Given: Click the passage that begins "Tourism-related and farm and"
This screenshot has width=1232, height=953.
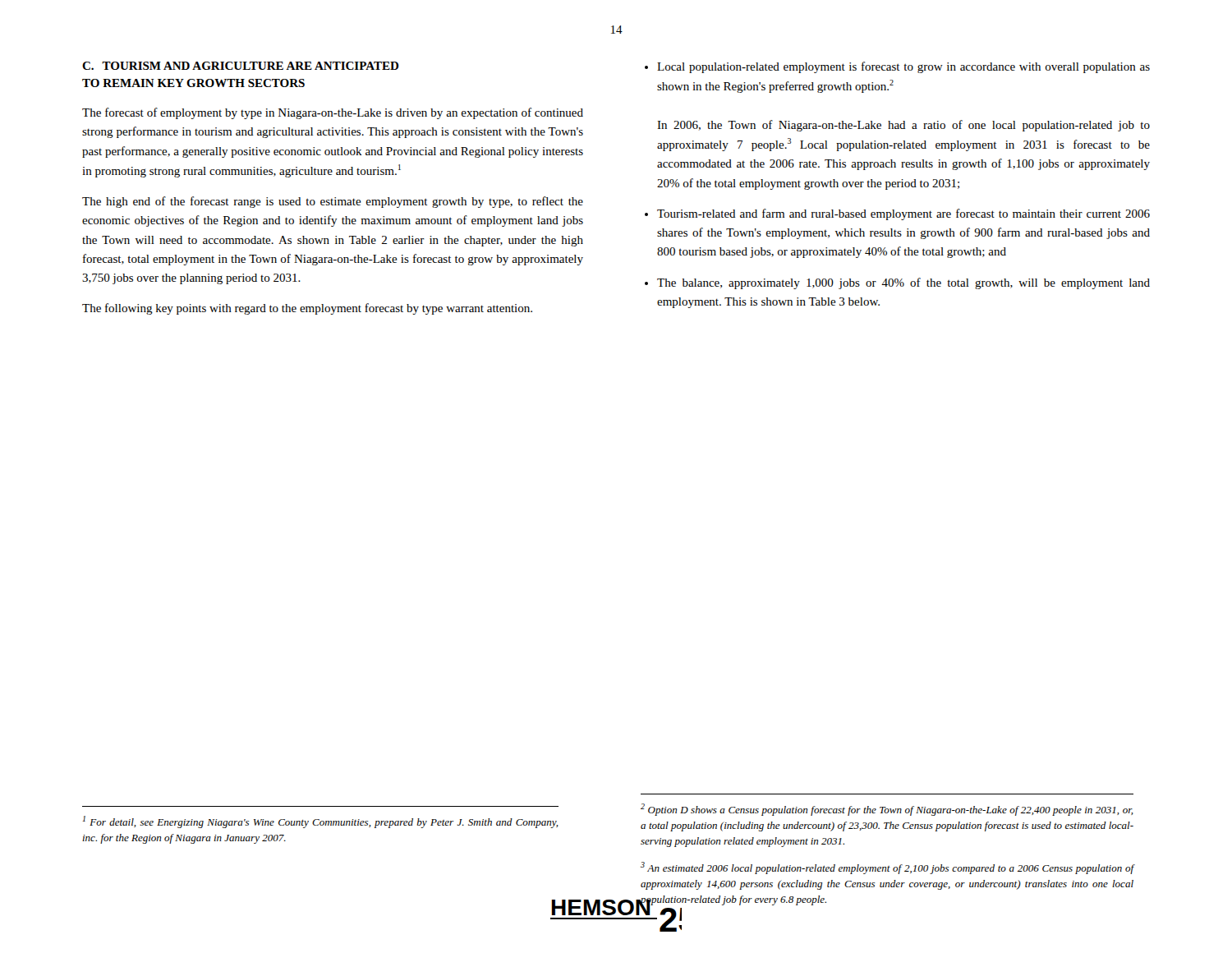Looking at the screenshot, I should click(x=903, y=232).
